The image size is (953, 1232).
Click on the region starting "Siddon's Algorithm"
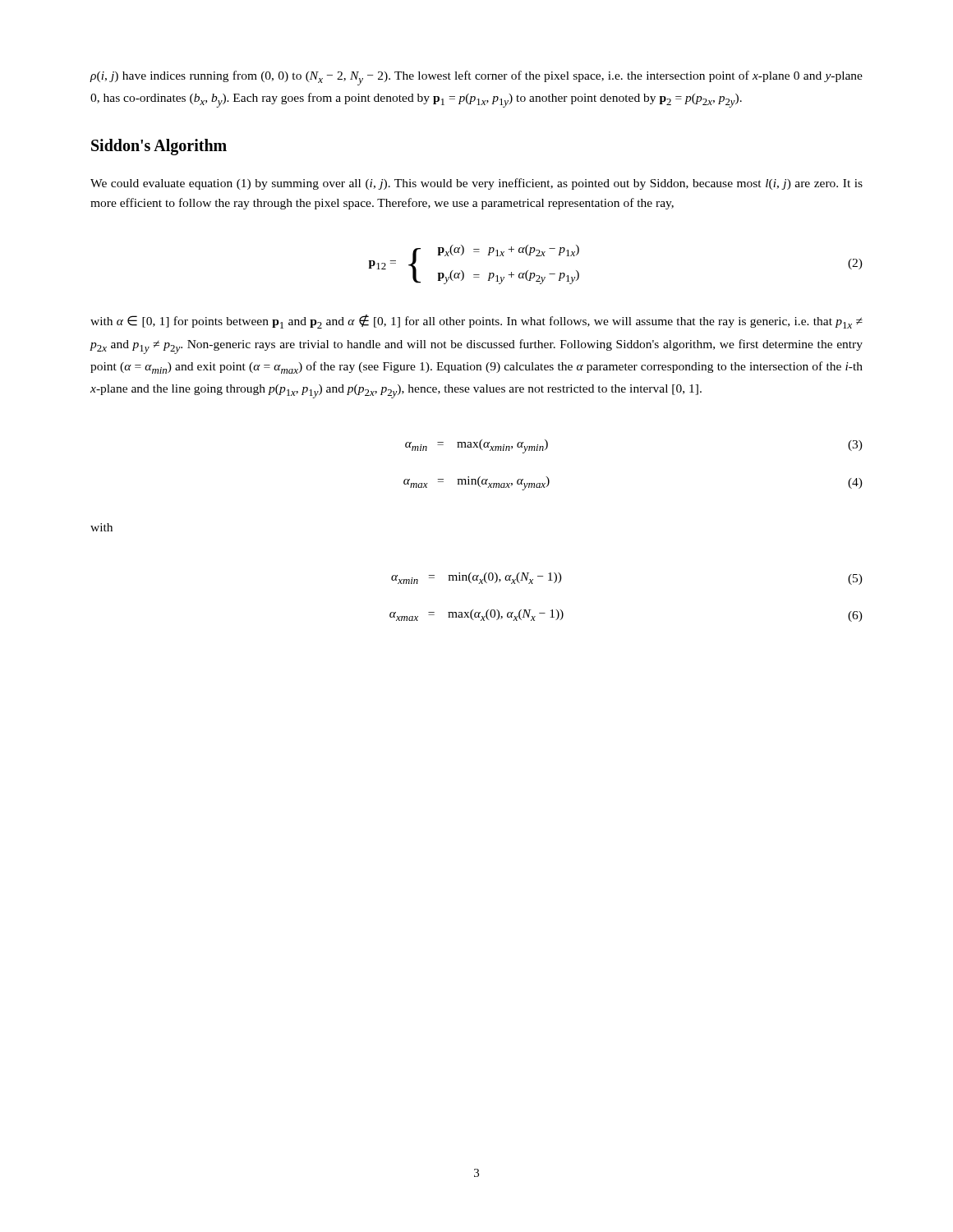[159, 146]
